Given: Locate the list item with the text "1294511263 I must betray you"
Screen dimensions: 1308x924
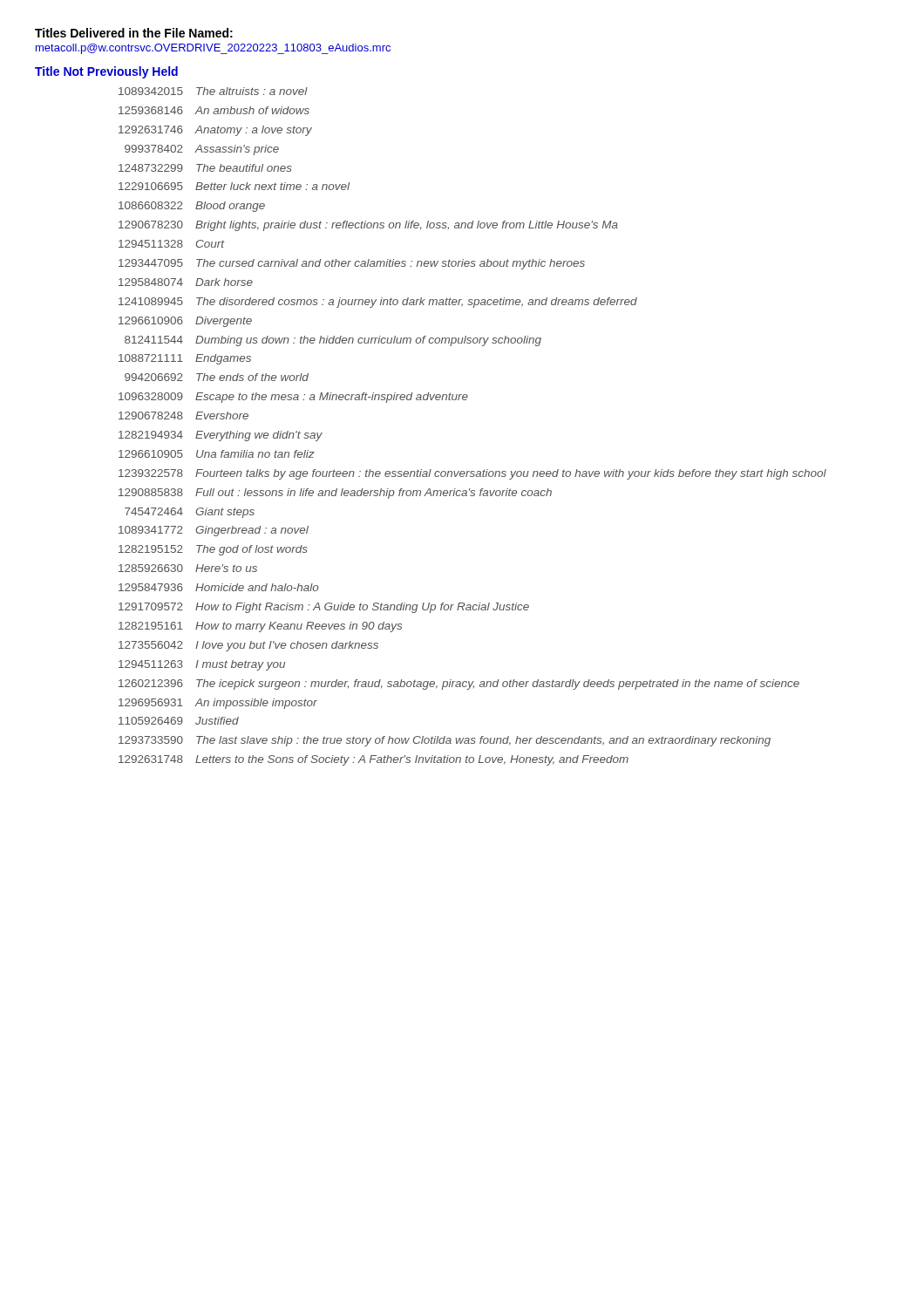Looking at the screenshot, I should pyautogui.click(x=202, y=665).
